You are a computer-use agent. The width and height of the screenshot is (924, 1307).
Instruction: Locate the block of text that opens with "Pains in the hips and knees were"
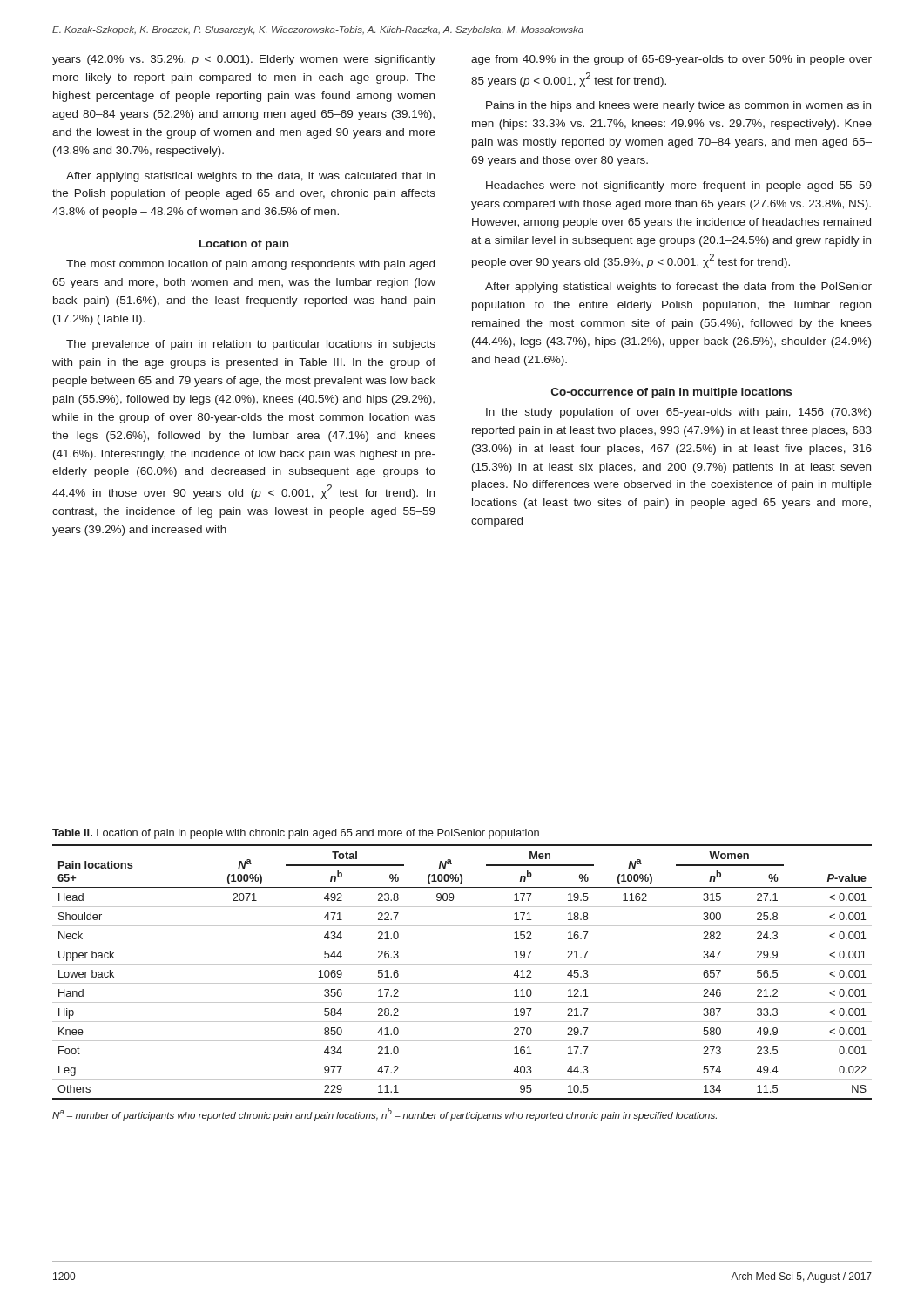[x=671, y=133]
